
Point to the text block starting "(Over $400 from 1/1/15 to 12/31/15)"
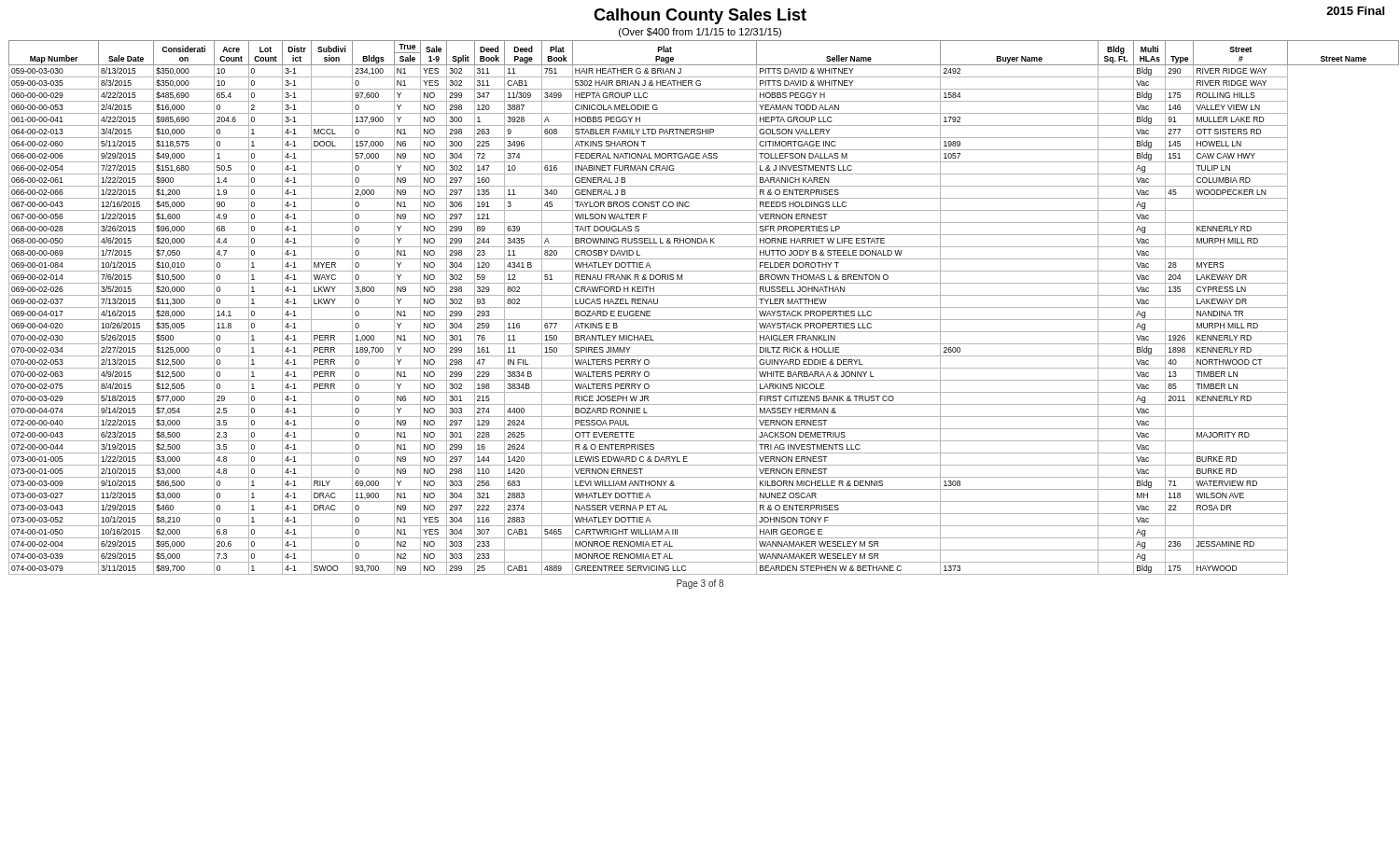700,32
